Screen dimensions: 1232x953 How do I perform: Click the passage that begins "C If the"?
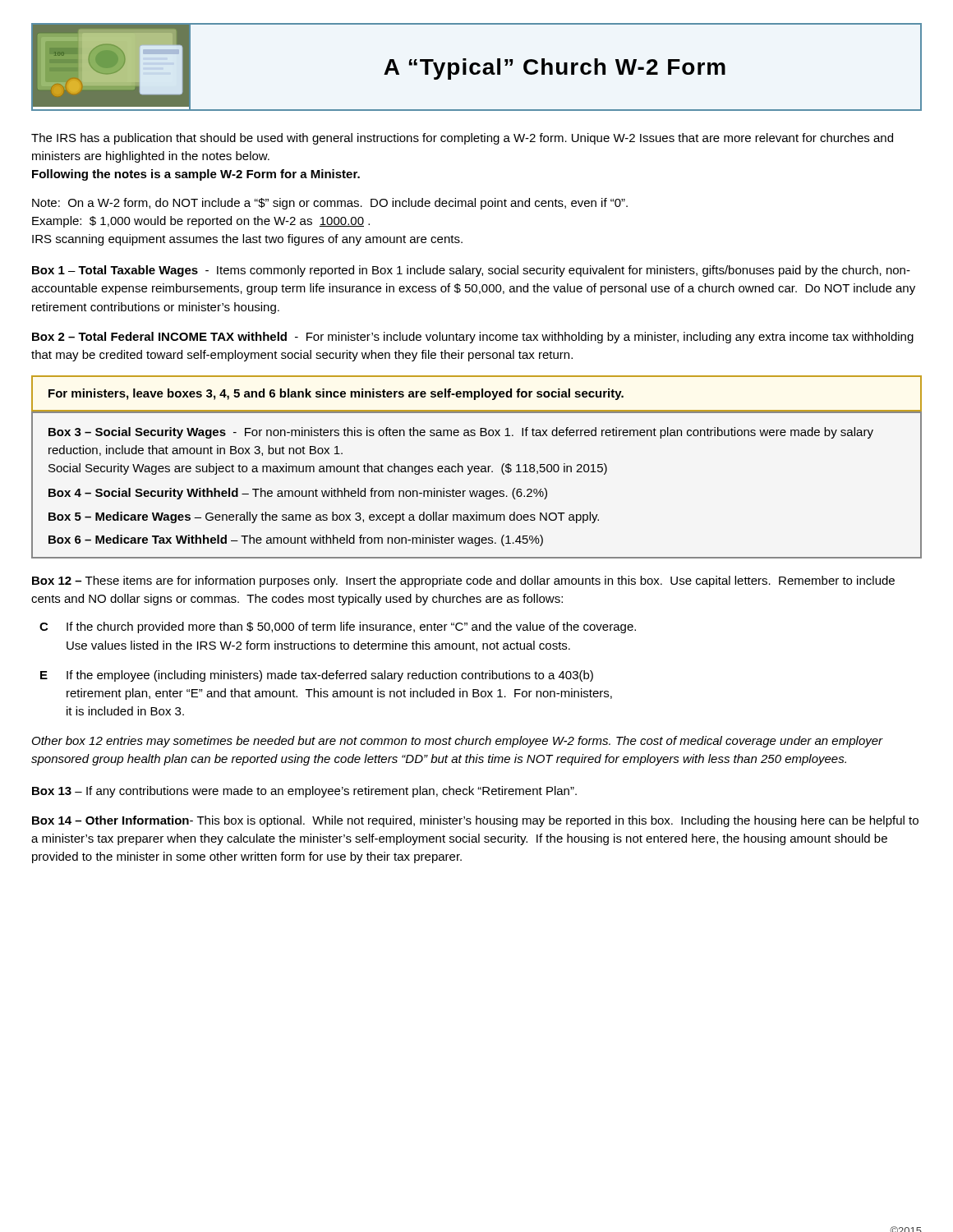tap(338, 636)
